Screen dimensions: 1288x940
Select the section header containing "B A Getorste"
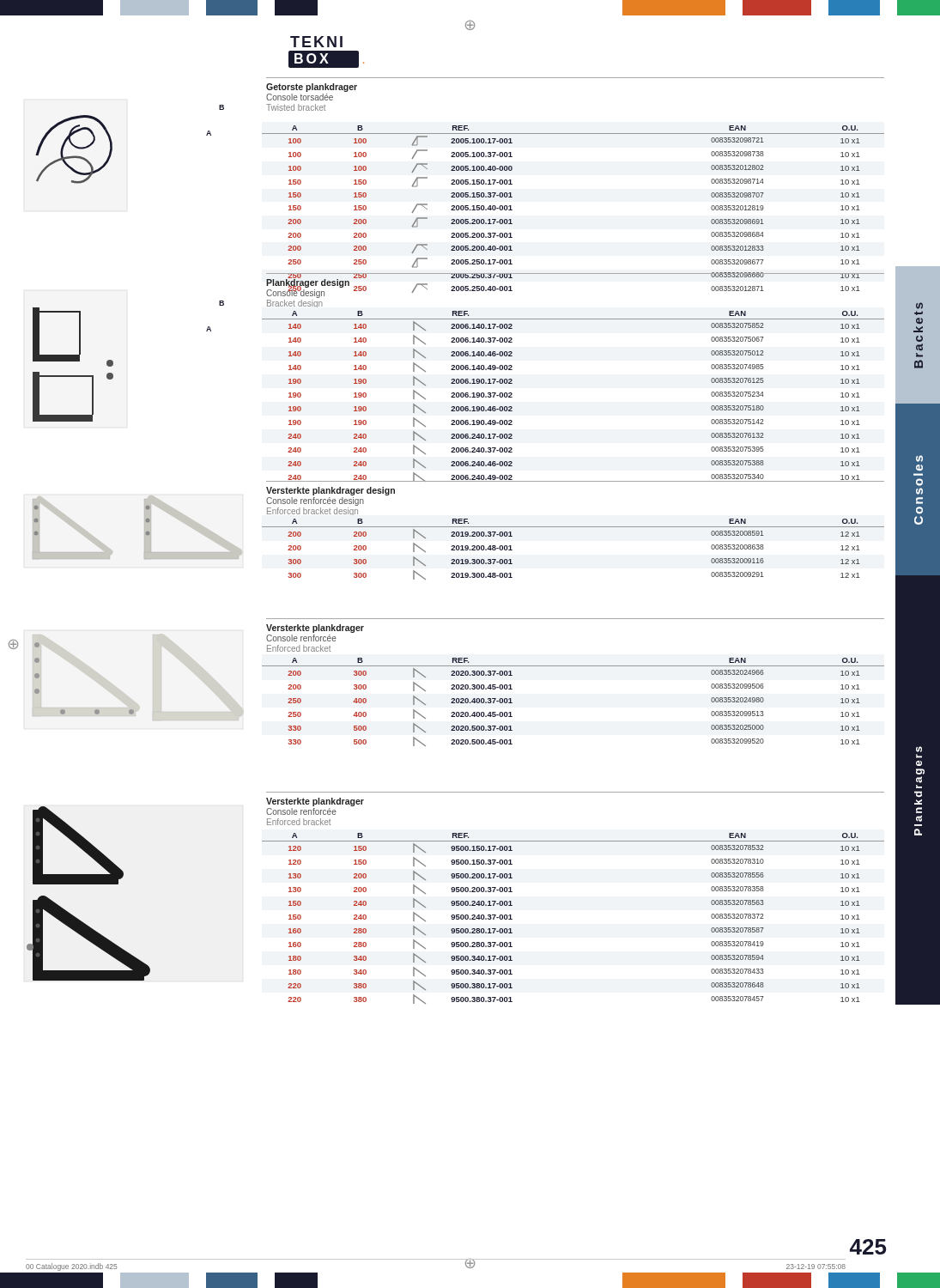(312, 88)
